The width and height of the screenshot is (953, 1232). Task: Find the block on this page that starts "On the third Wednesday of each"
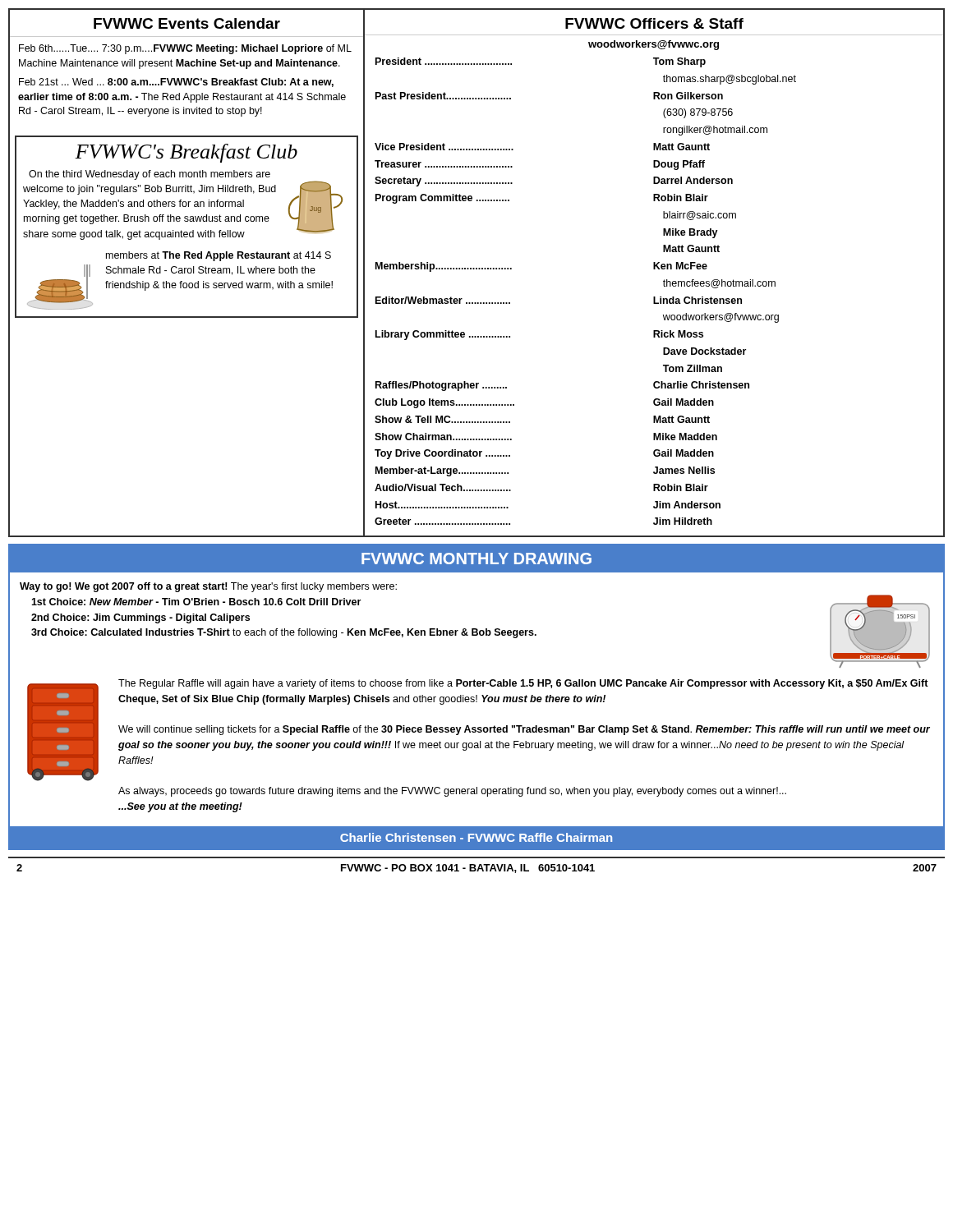[x=150, y=204]
